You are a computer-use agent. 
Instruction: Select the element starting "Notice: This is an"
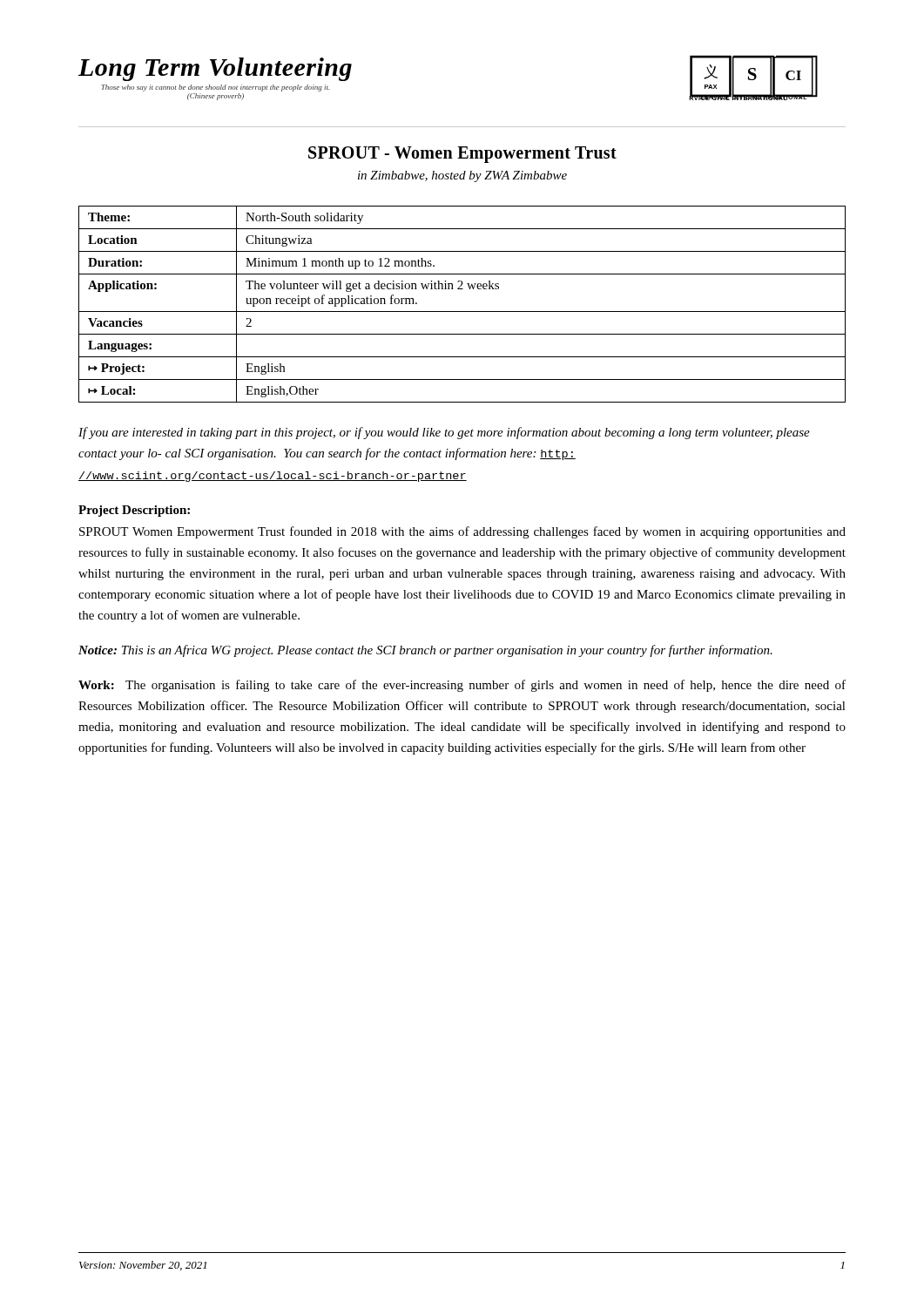click(x=426, y=650)
